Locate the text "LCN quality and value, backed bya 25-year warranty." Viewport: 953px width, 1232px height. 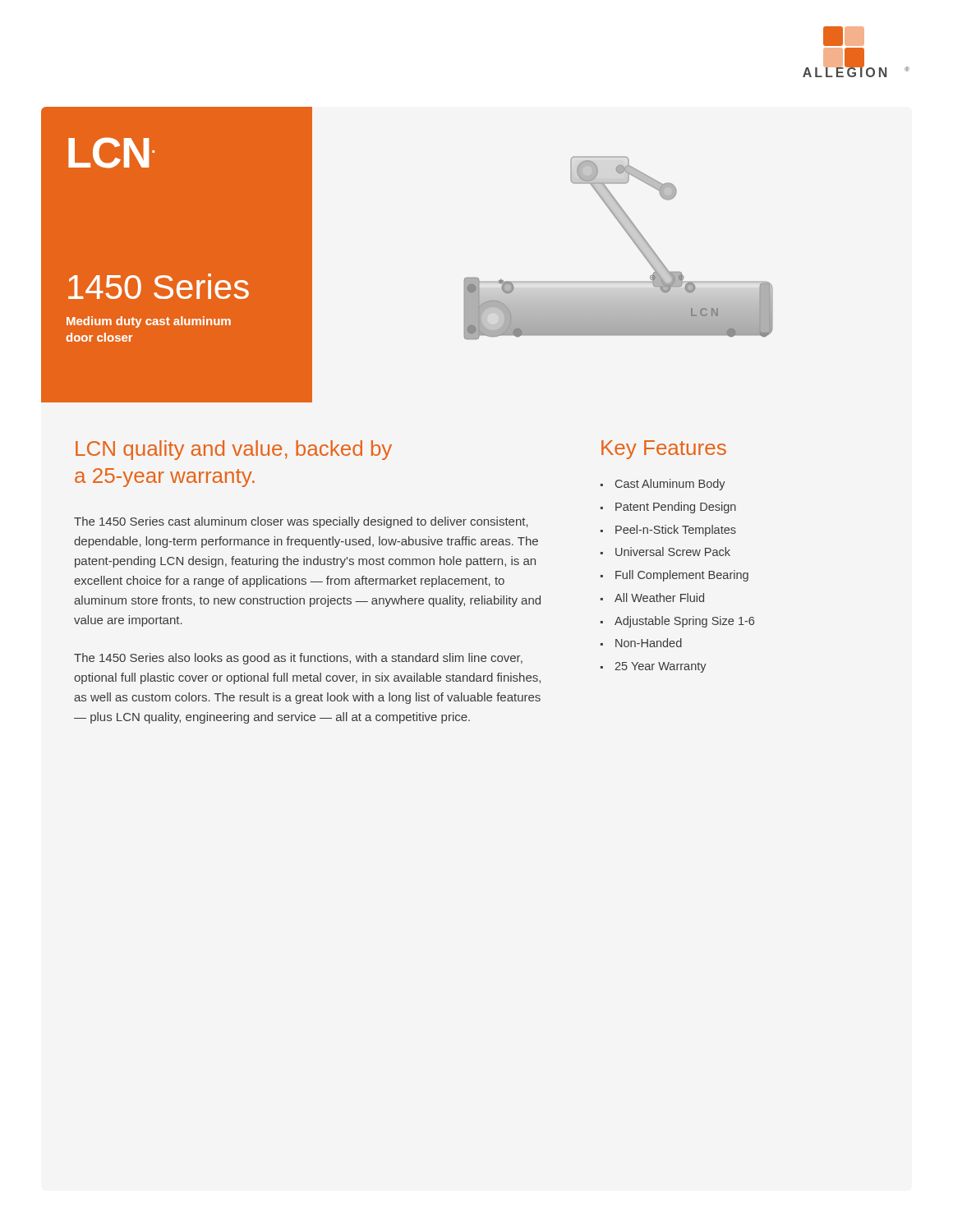[x=308, y=462]
